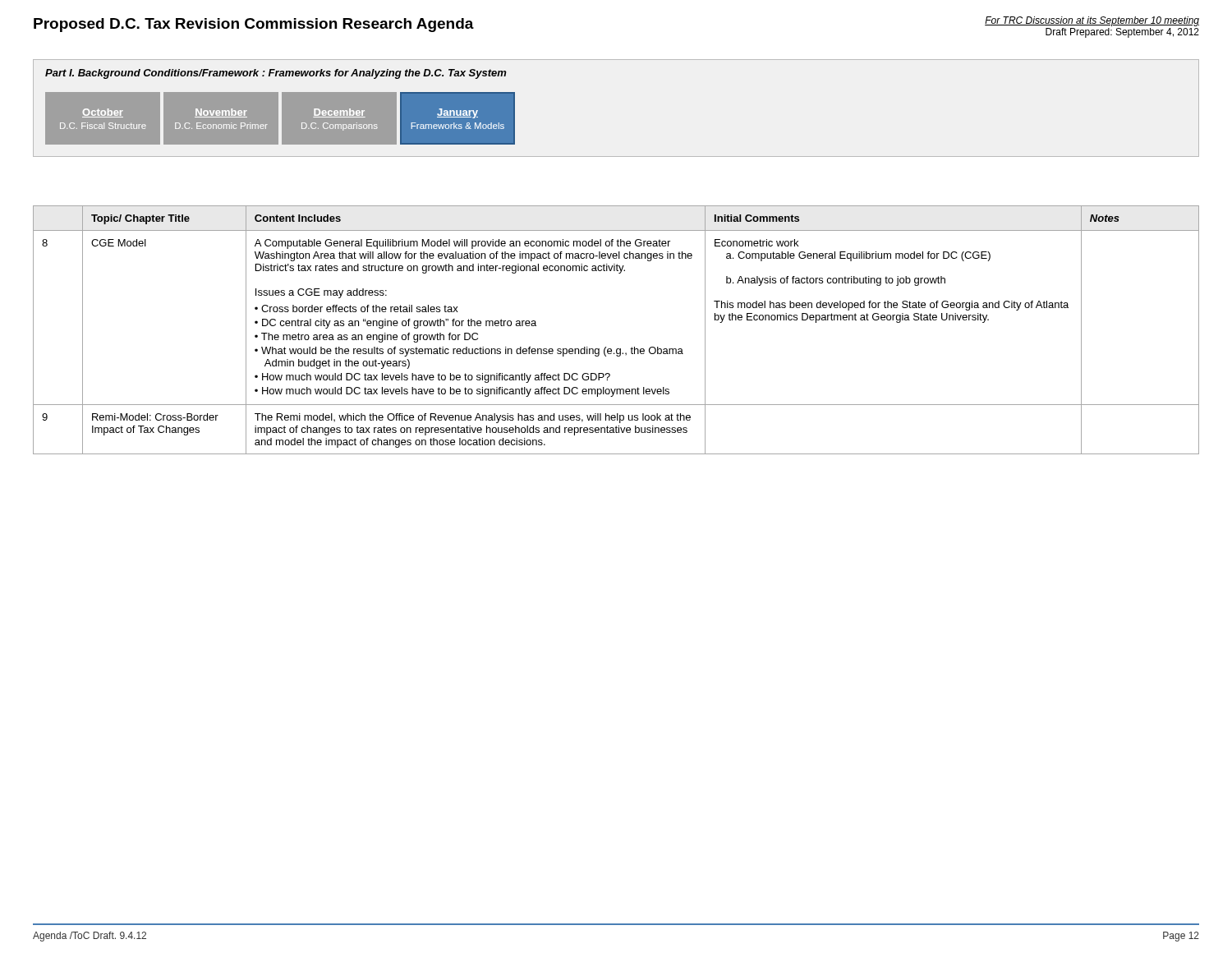
Task: Locate the text starting "Proposed D.C. Tax Revision Commission"
Action: (x=253, y=23)
